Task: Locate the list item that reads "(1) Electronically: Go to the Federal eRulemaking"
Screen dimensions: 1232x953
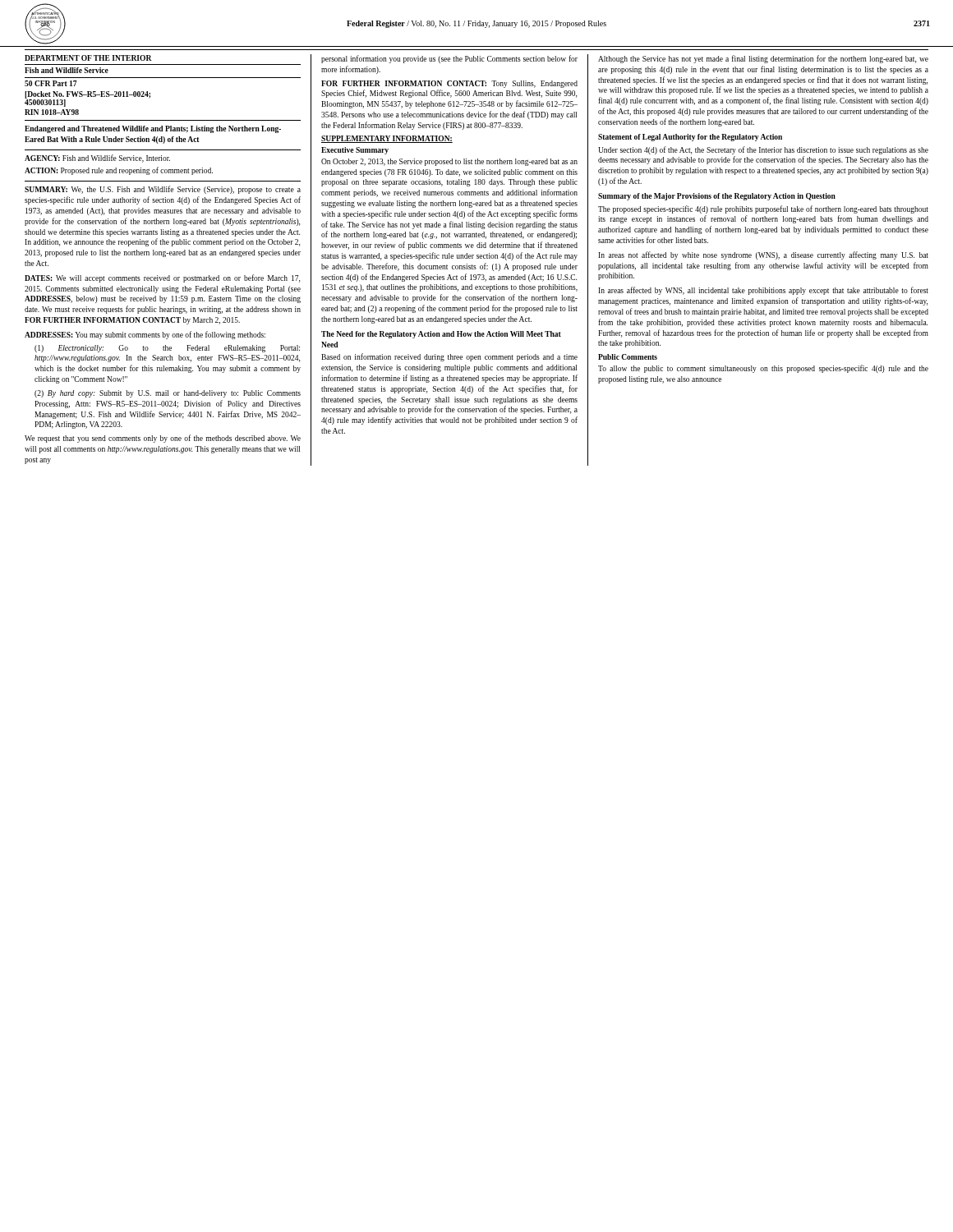Action: click(168, 364)
